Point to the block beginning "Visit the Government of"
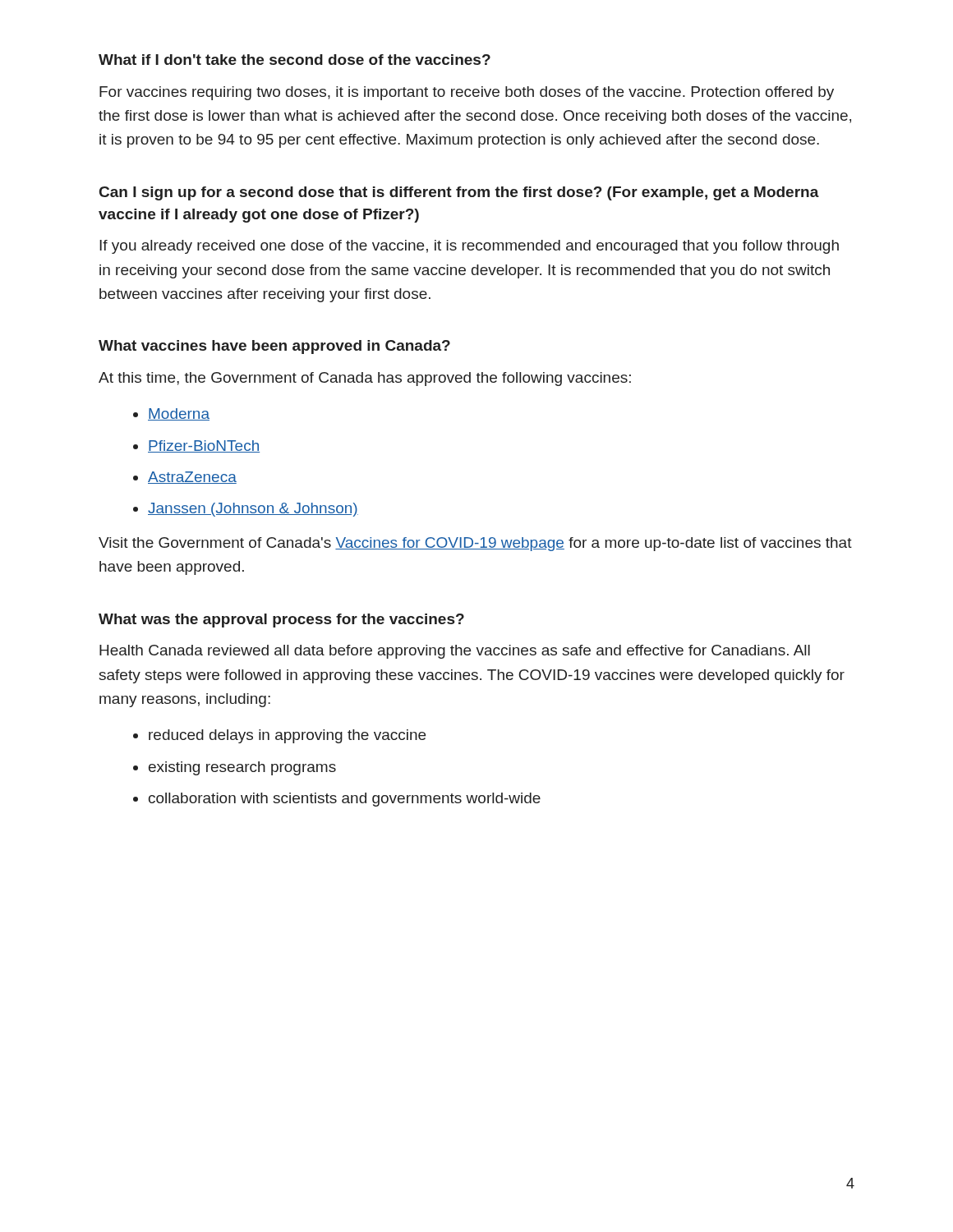 point(475,554)
